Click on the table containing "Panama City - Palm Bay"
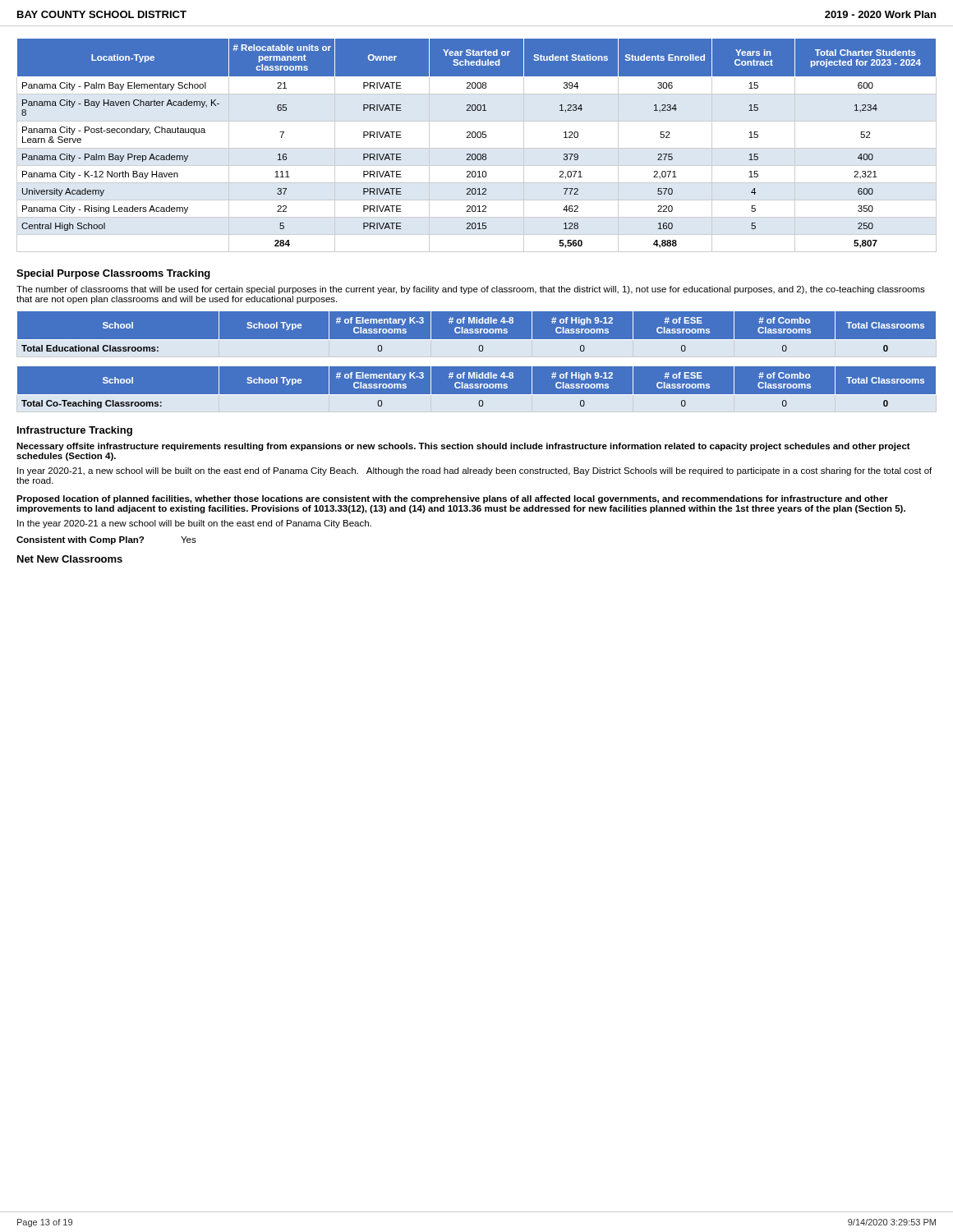Screen dimensions: 1232x953 [x=476, y=145]
